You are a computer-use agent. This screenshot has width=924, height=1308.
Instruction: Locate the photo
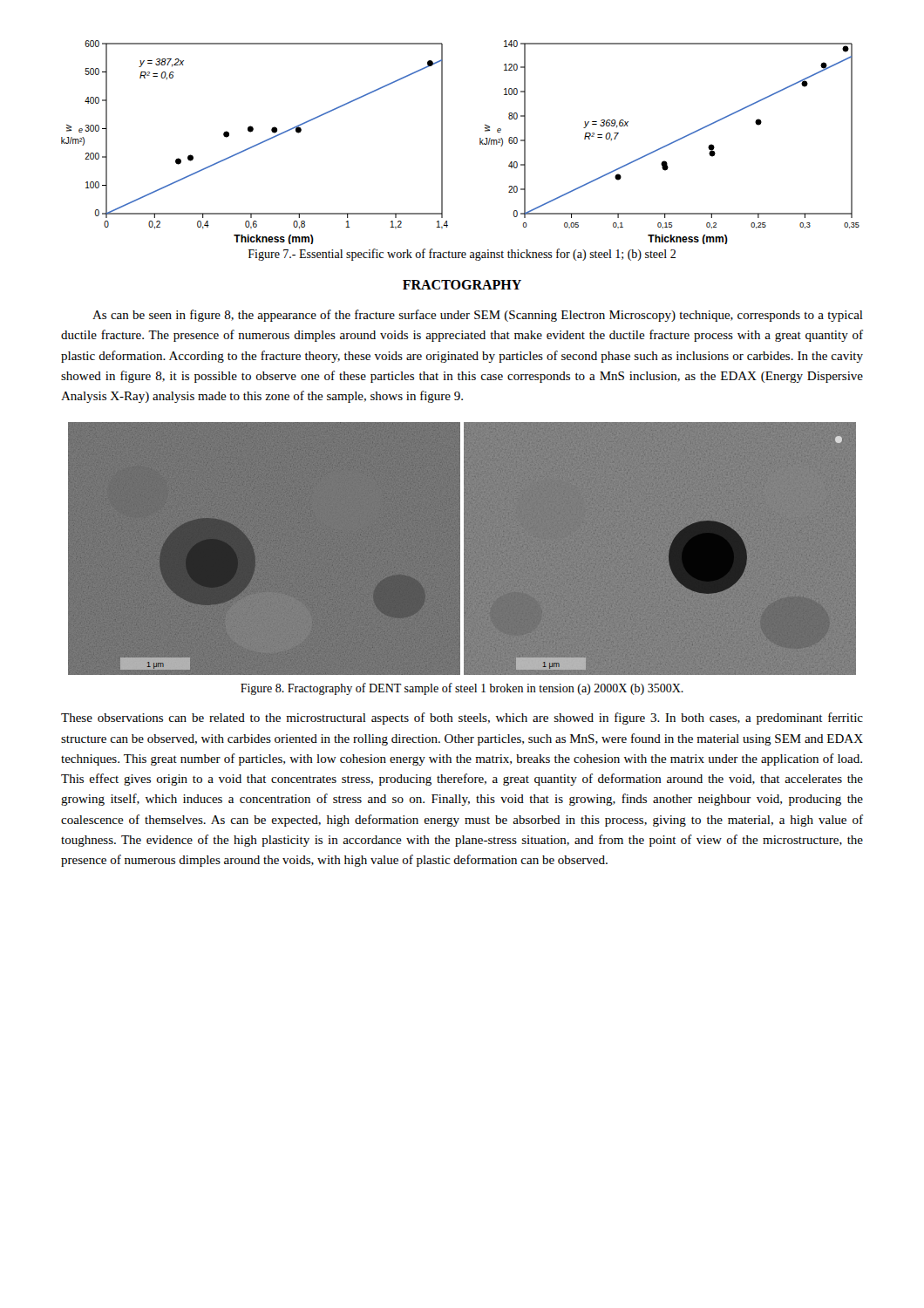click(462, 549)
